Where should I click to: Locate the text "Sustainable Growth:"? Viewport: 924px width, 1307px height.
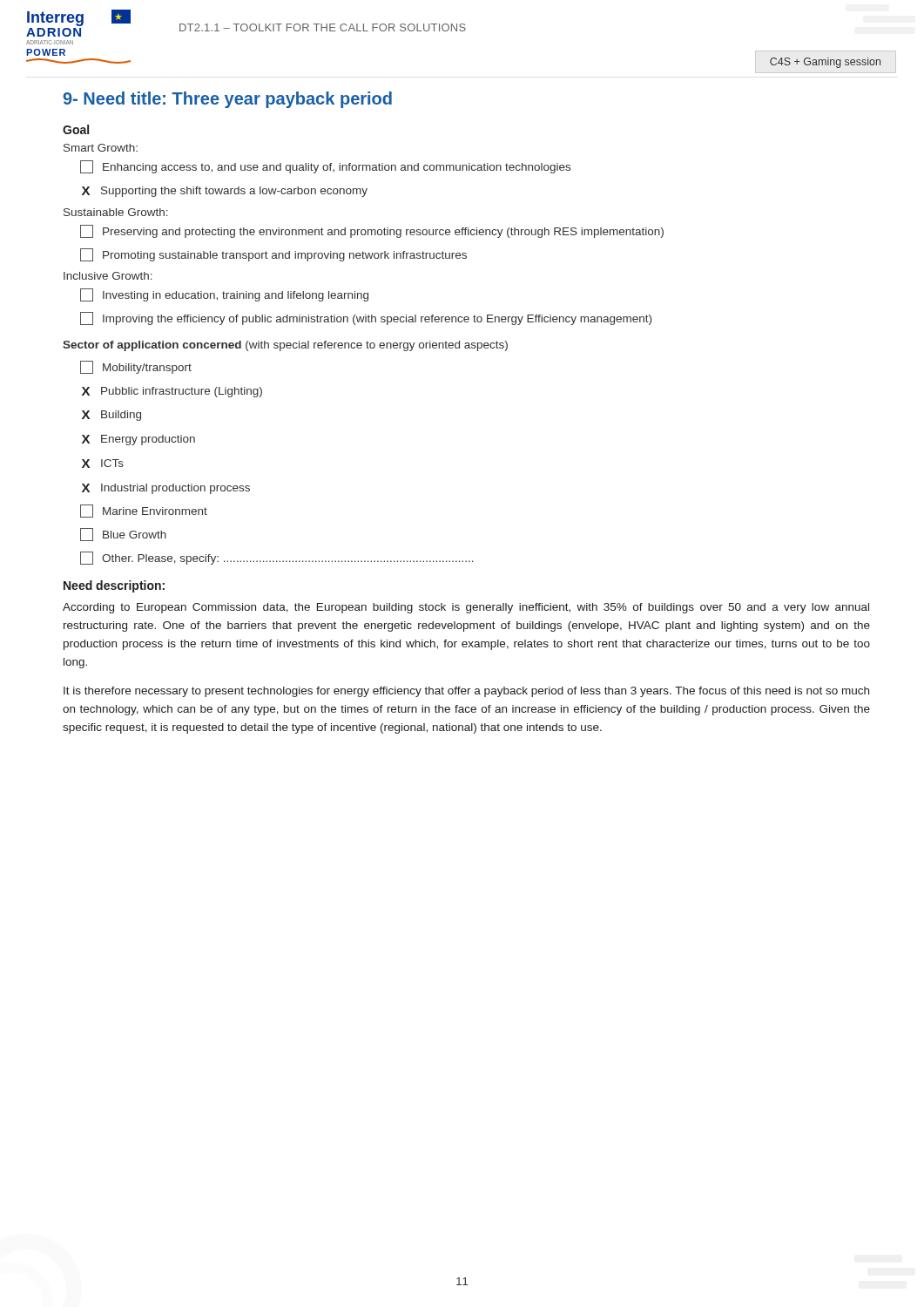click(116, 212)
